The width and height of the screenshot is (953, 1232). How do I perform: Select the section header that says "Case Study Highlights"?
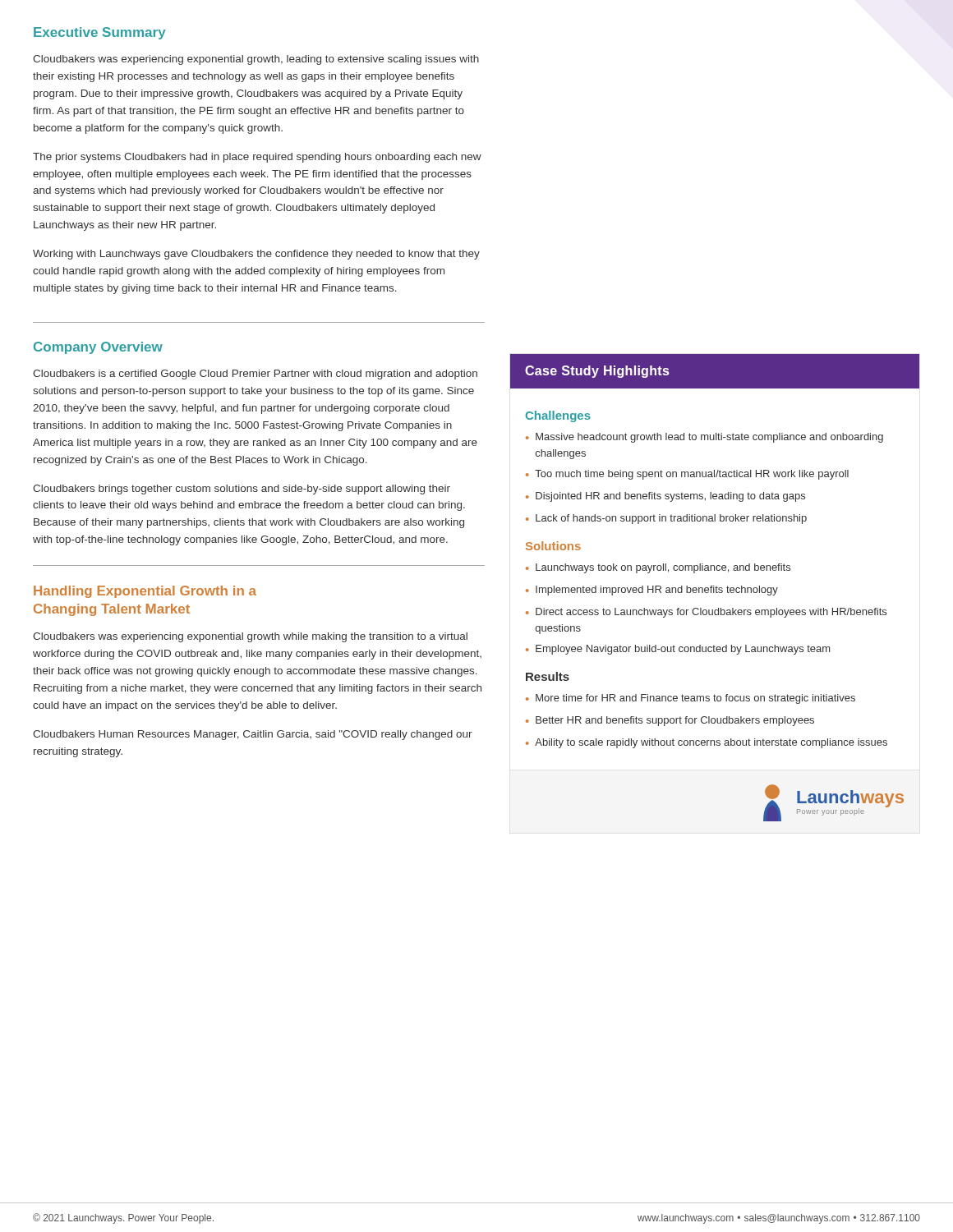tap(715, 371)
